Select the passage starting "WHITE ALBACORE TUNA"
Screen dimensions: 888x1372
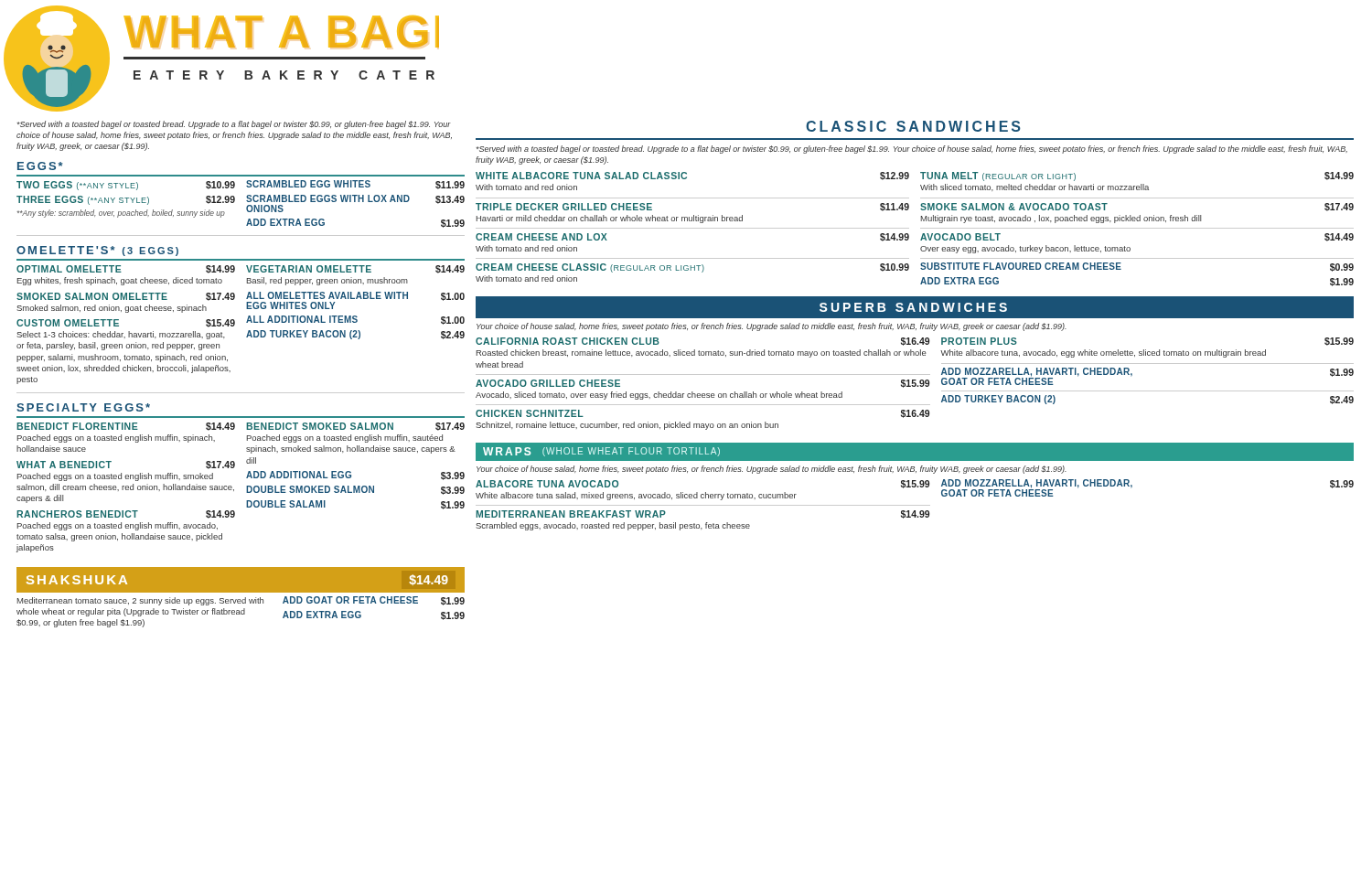[692, 182]
